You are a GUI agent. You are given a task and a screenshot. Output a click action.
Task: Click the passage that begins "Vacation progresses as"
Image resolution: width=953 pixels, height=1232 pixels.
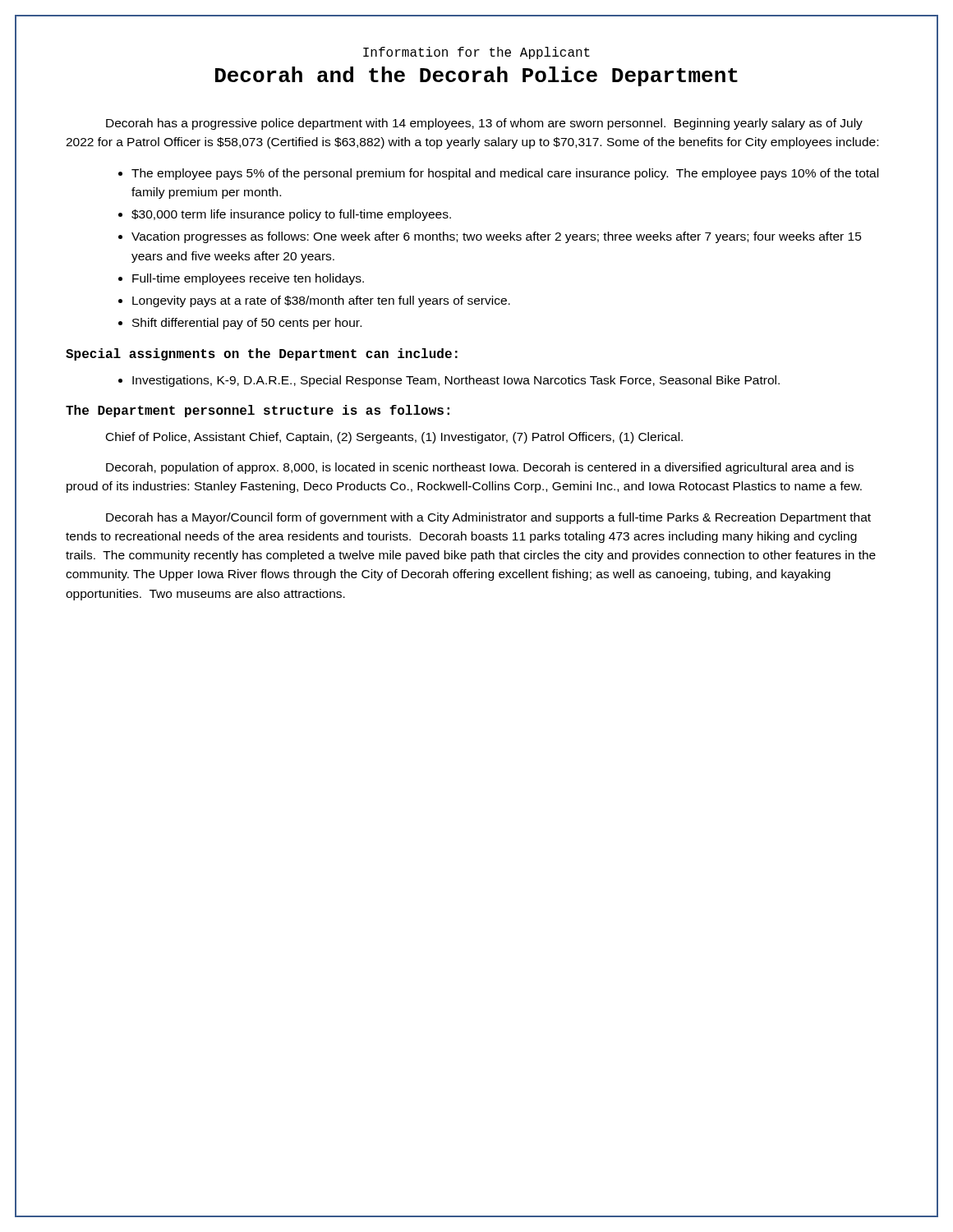(497, 246)
